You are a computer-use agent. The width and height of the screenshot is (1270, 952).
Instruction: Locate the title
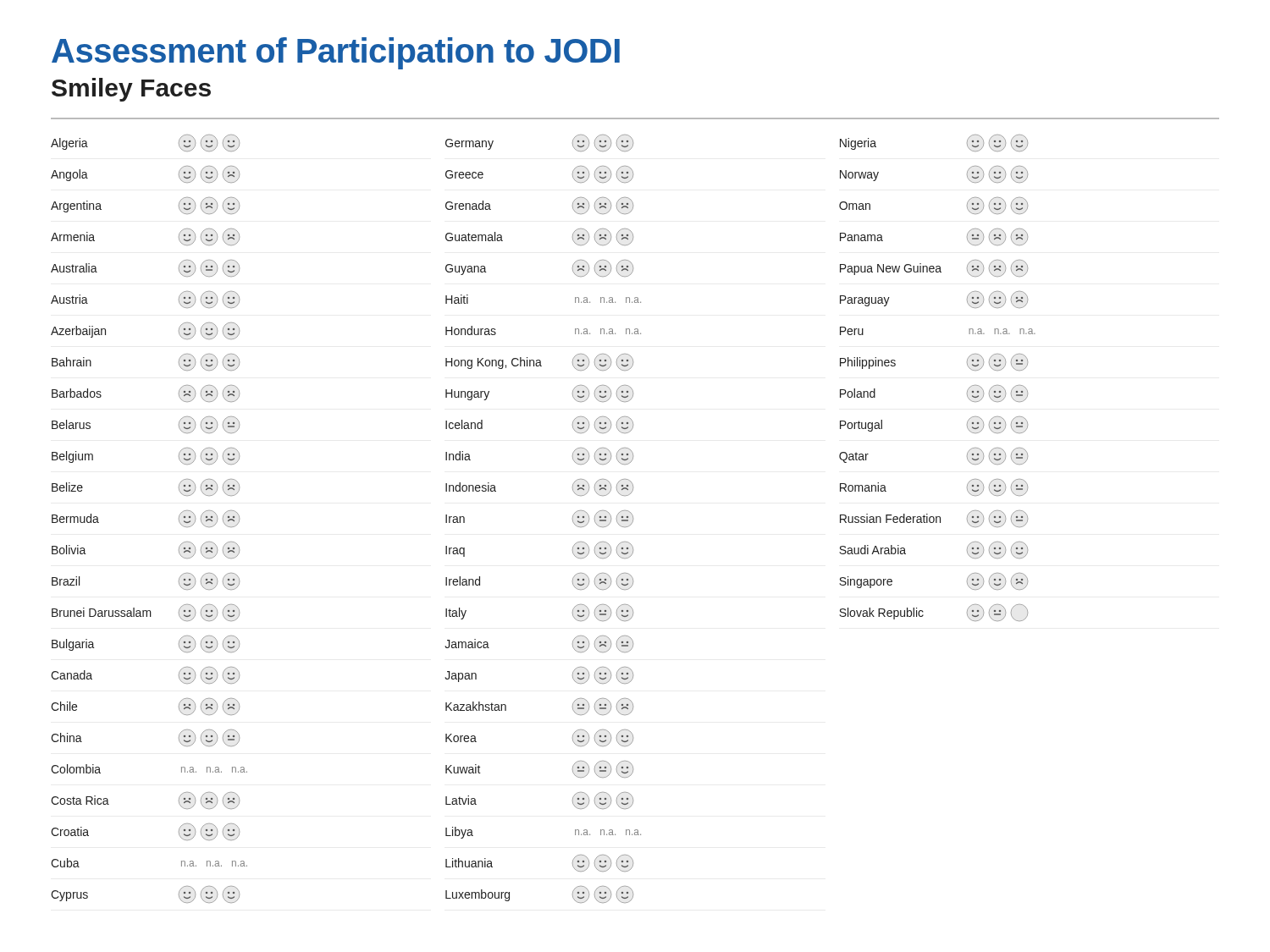point(336,51)
